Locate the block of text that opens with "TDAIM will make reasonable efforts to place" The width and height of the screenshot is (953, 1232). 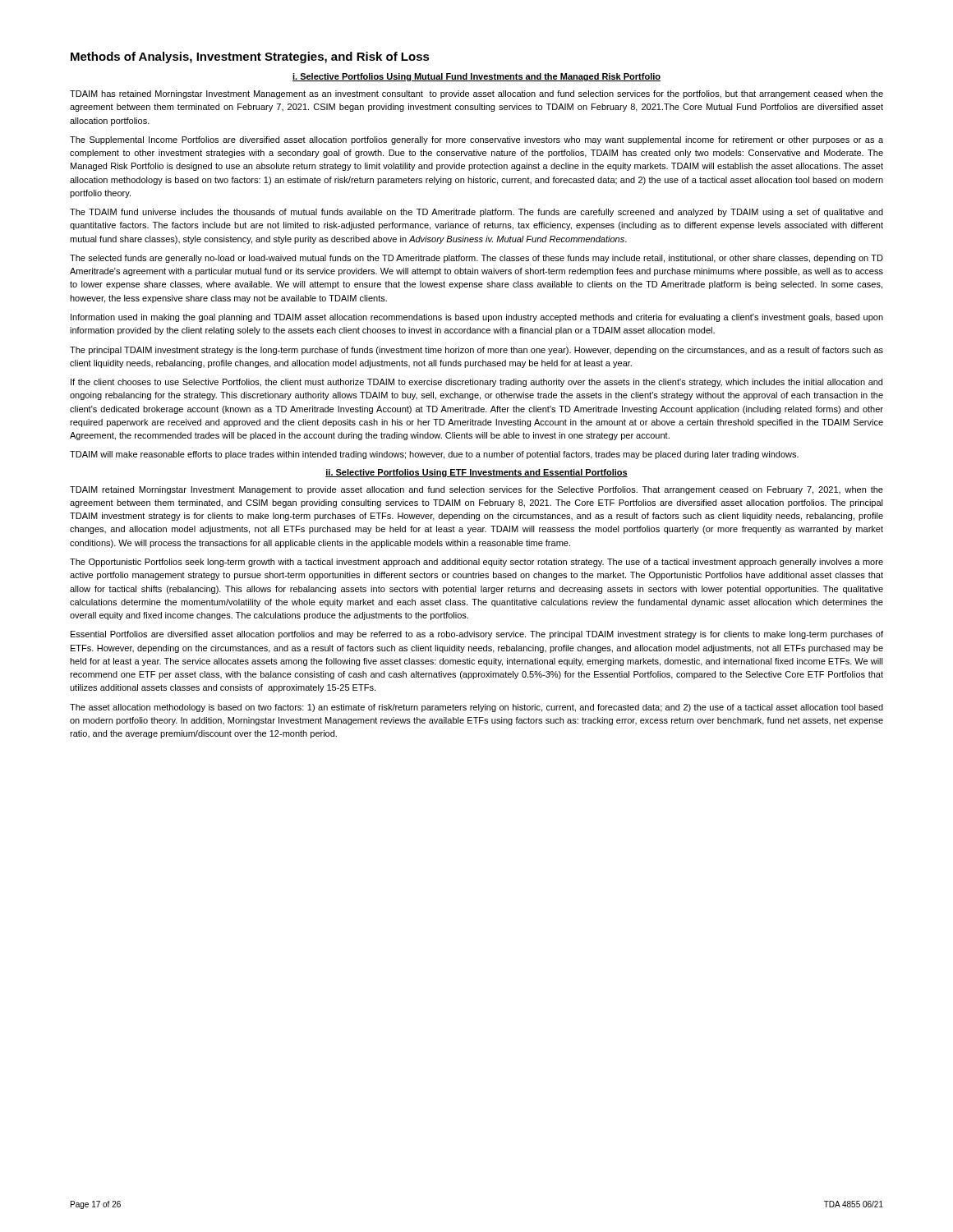tap(434, 454)
